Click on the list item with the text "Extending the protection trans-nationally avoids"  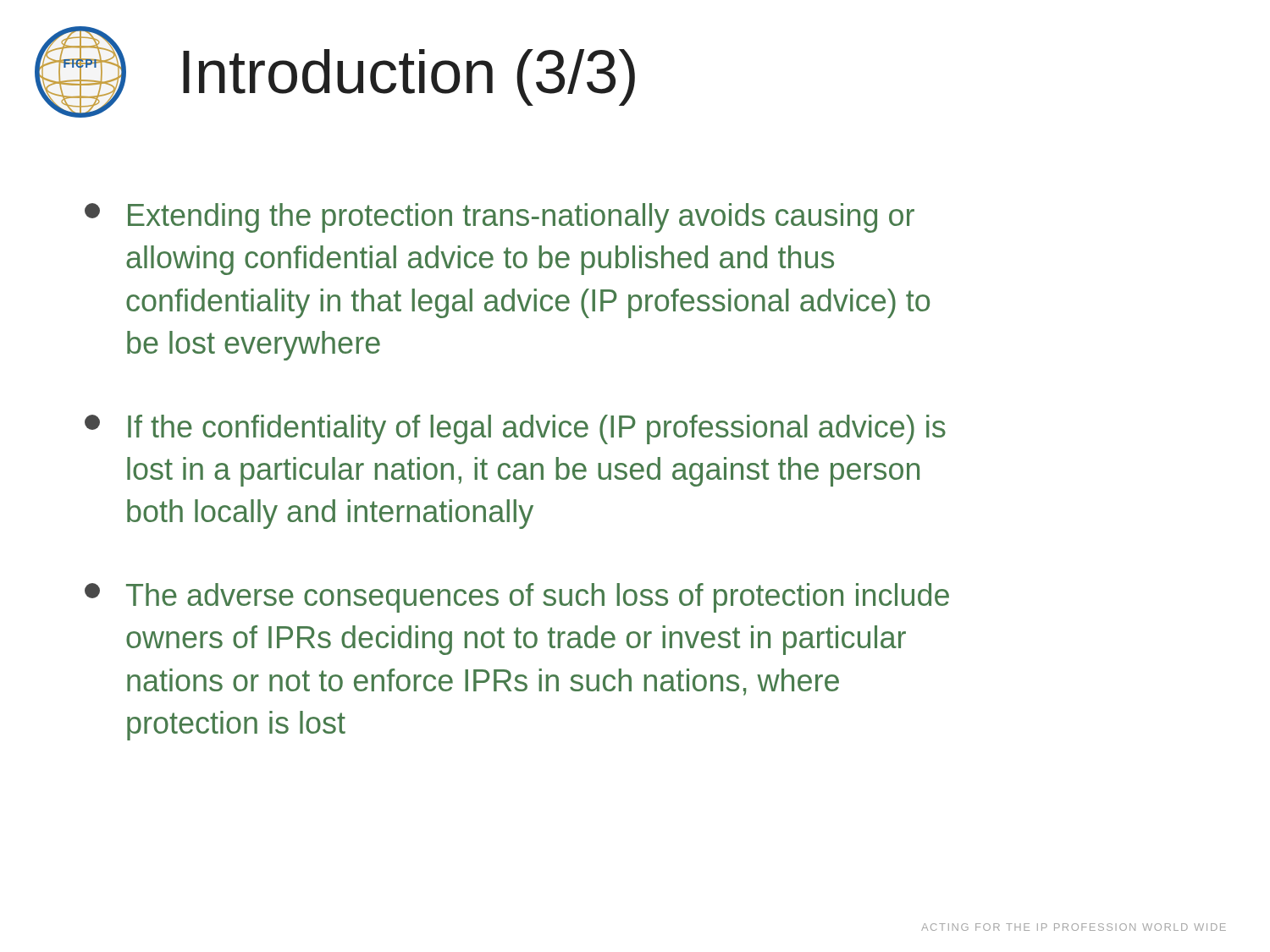[508, 280]
